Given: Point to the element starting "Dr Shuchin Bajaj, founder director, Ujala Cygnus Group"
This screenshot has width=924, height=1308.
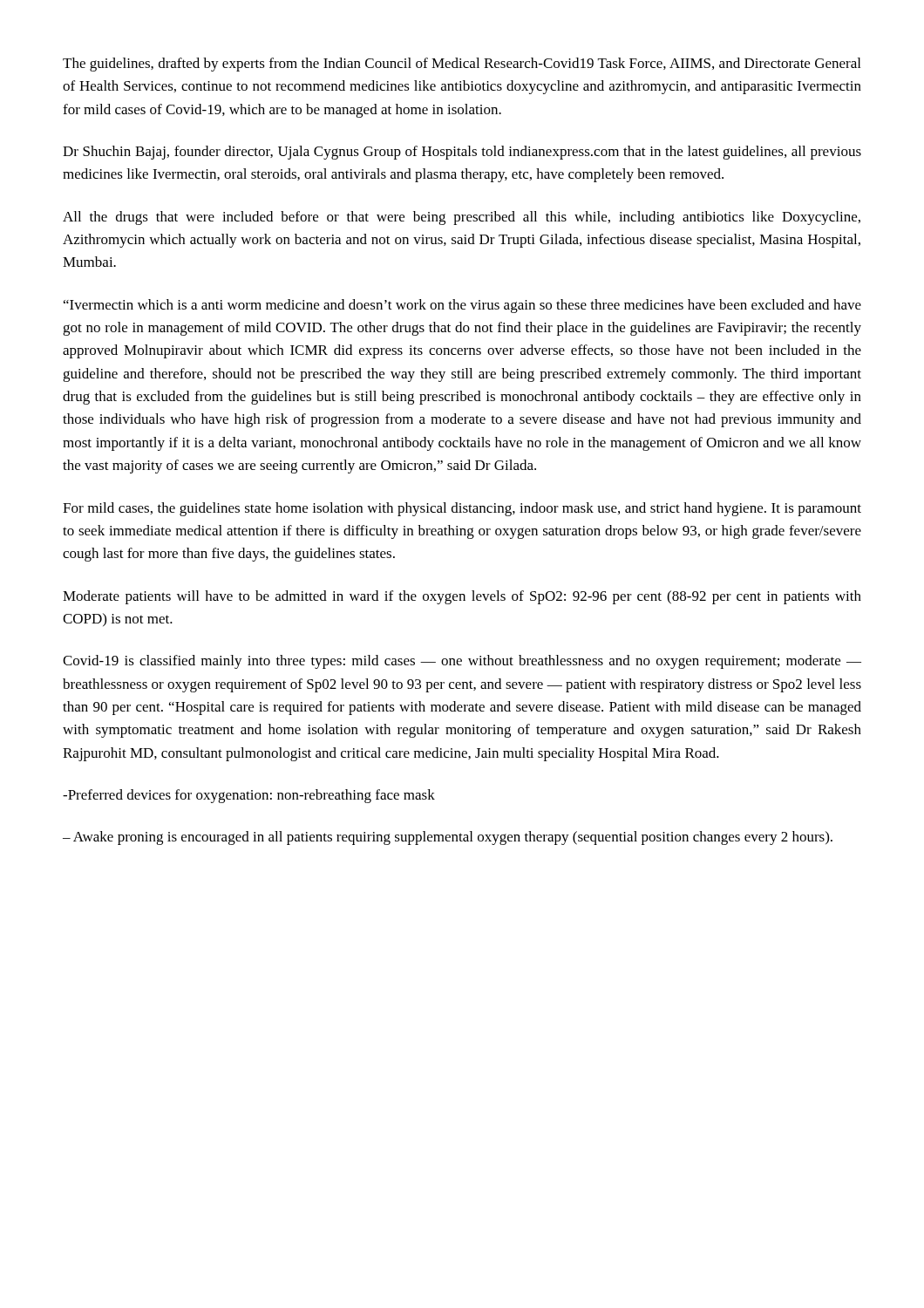Looking at the screenshot, I should tap(462, 163).
